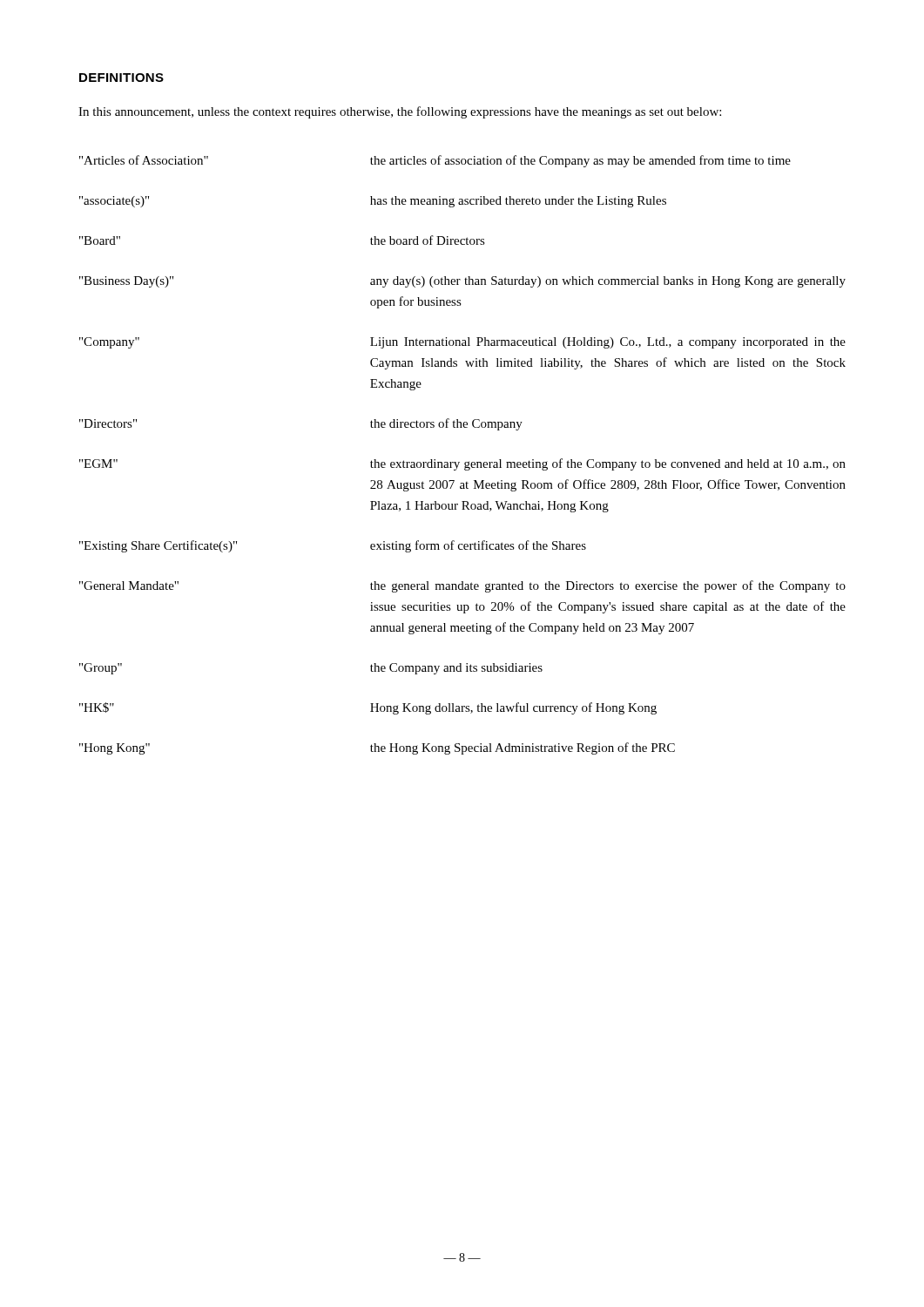Click the passage that begins ""Hong Kong" the"
Screen dimensions: 1307x924
point(462,748)
